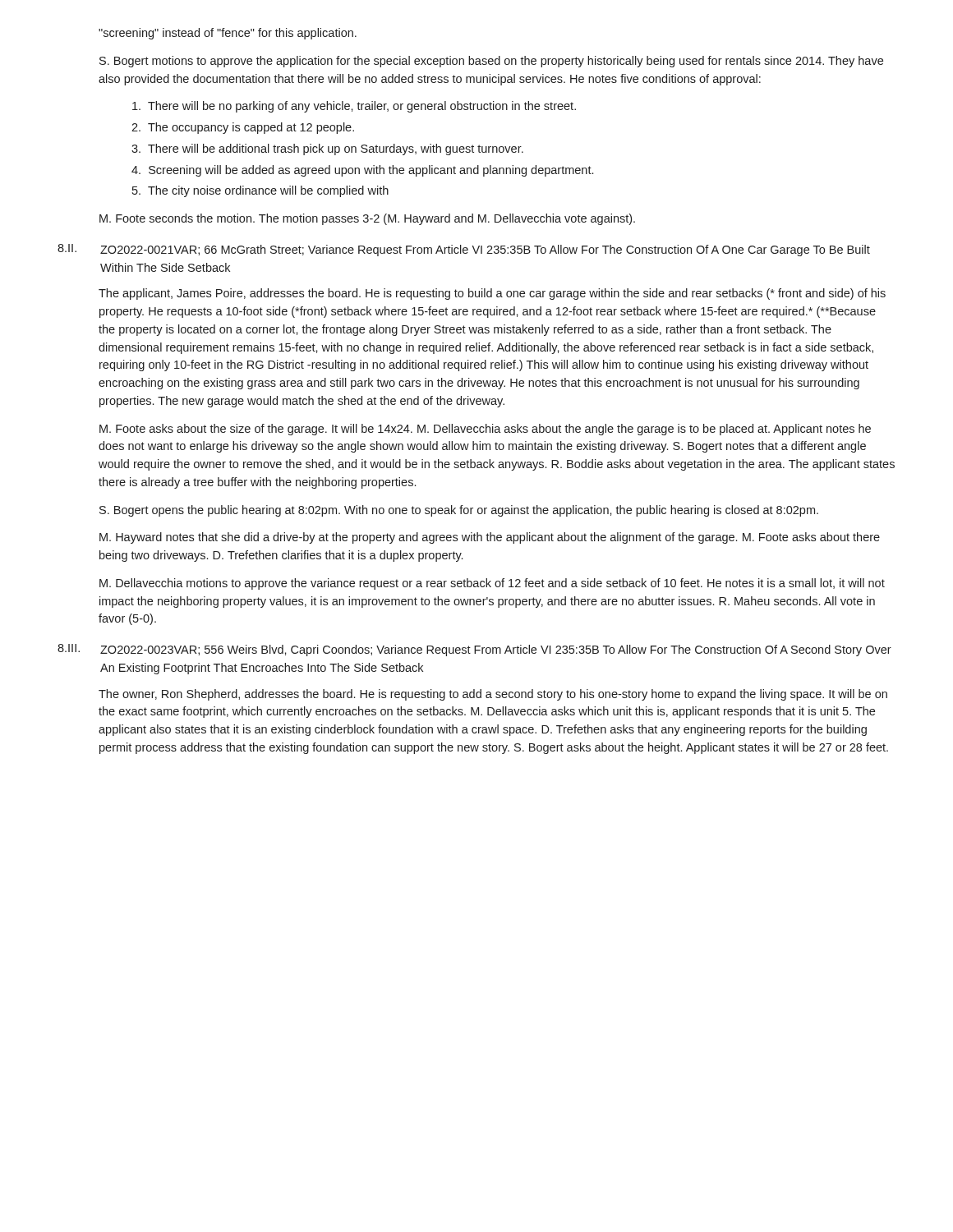Navigate to the element starting "S. Bogert opens the public hearing at"
The width and height of the screenshot is (953, 1232).
pyautogui.click(x=497, y=510)
